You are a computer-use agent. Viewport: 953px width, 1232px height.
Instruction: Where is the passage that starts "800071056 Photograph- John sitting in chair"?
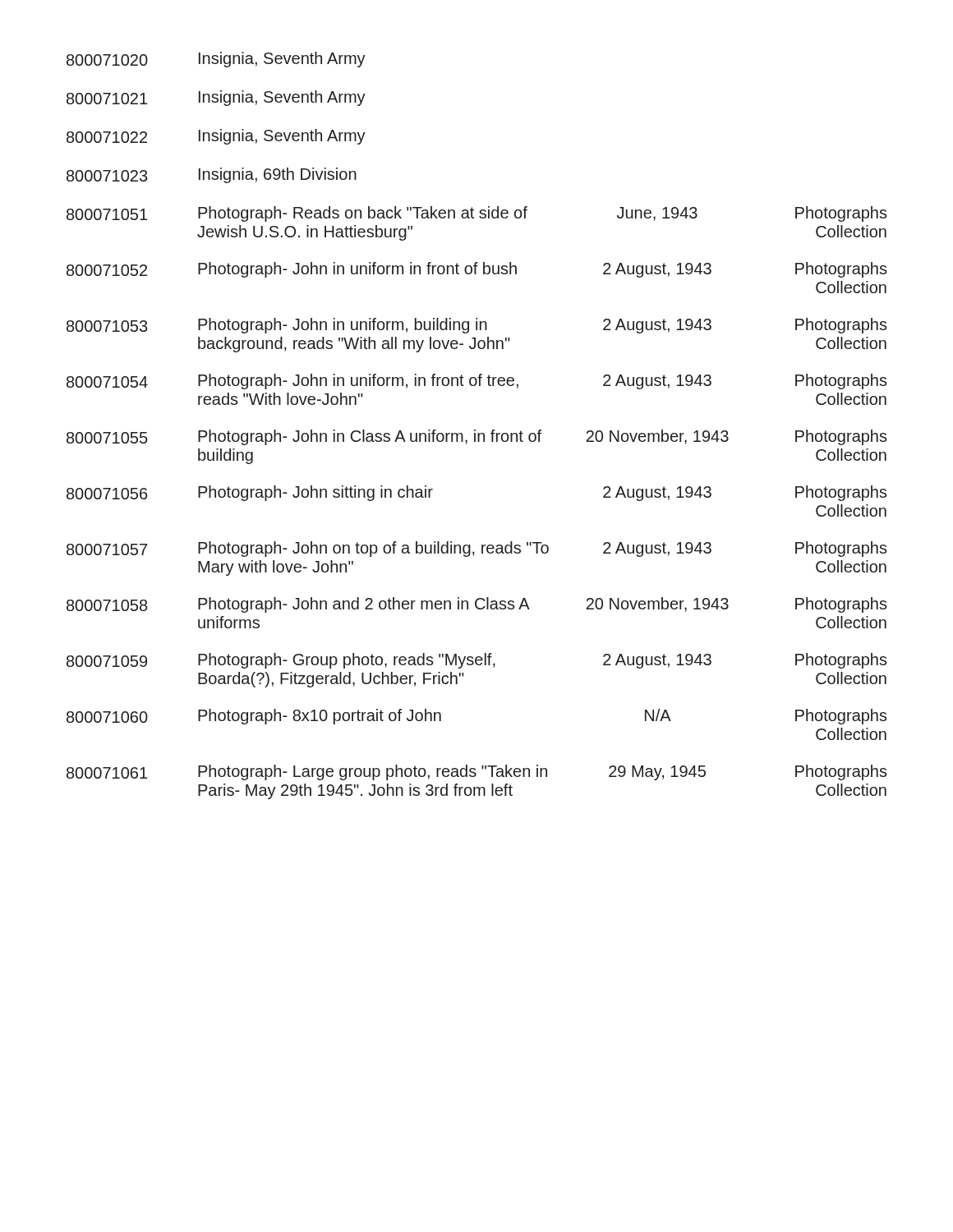point(107,493)
